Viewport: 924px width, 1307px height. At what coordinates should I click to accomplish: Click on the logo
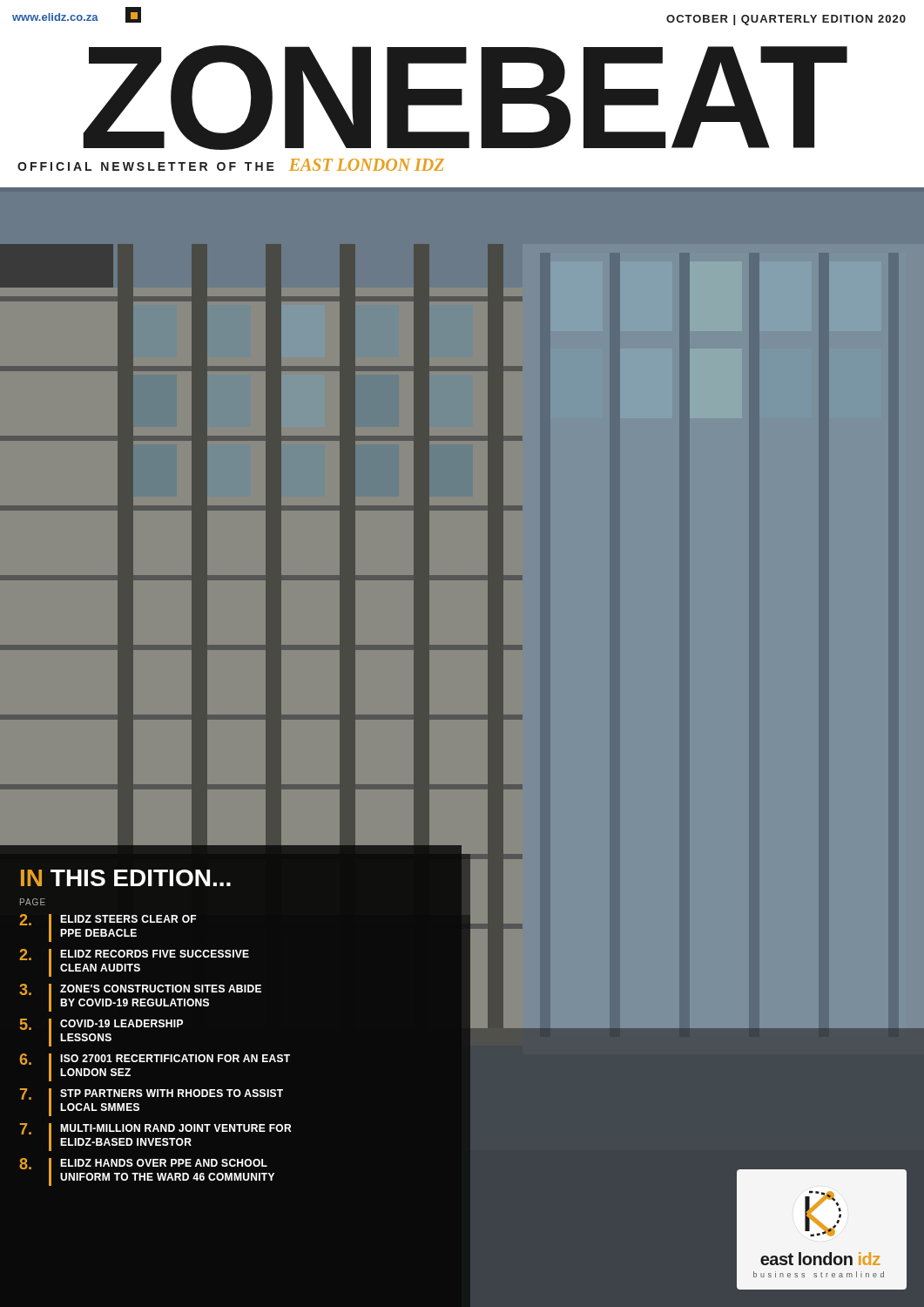coord(822,1229)
